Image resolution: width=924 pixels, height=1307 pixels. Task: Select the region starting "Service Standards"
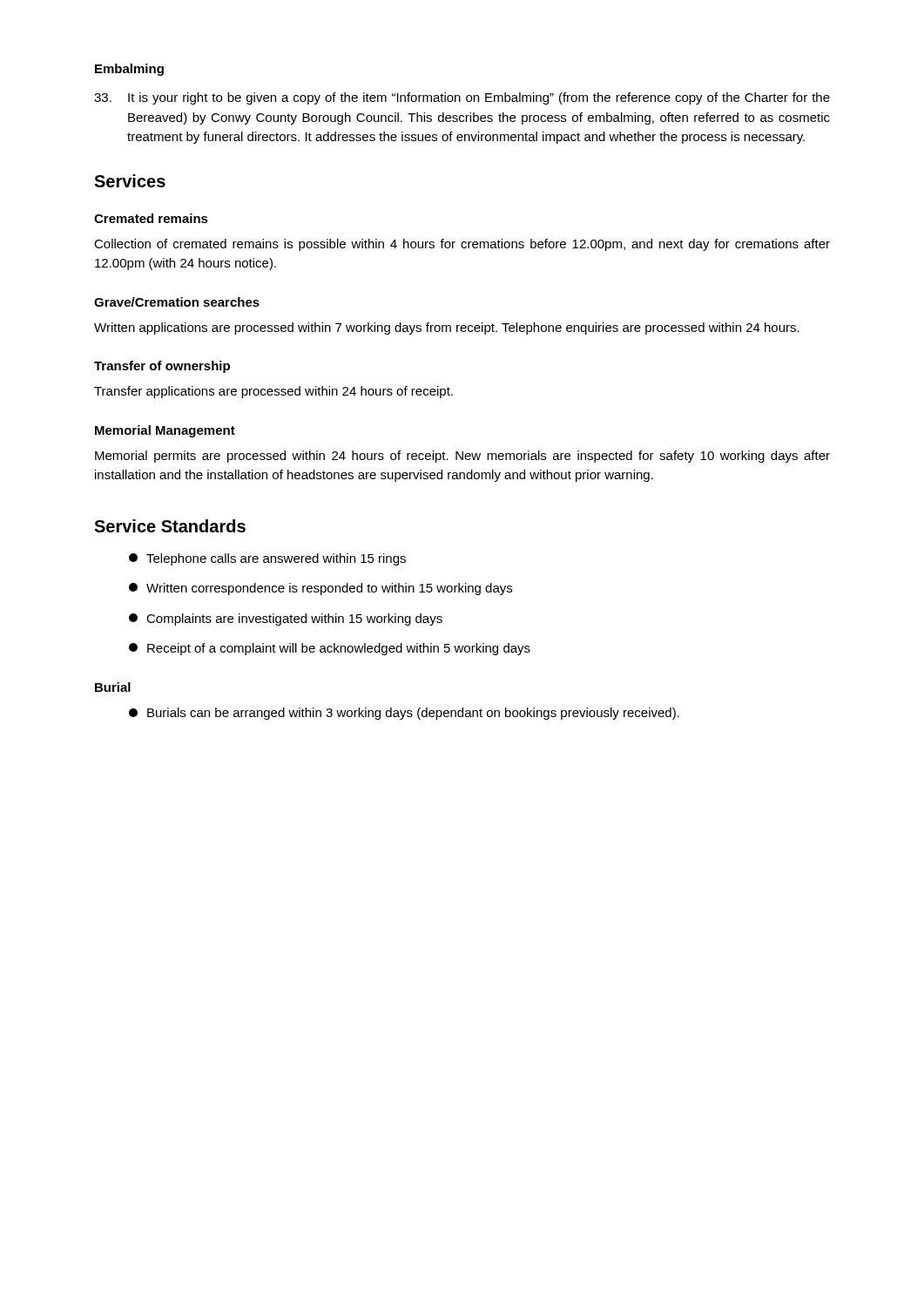point(170,526)
